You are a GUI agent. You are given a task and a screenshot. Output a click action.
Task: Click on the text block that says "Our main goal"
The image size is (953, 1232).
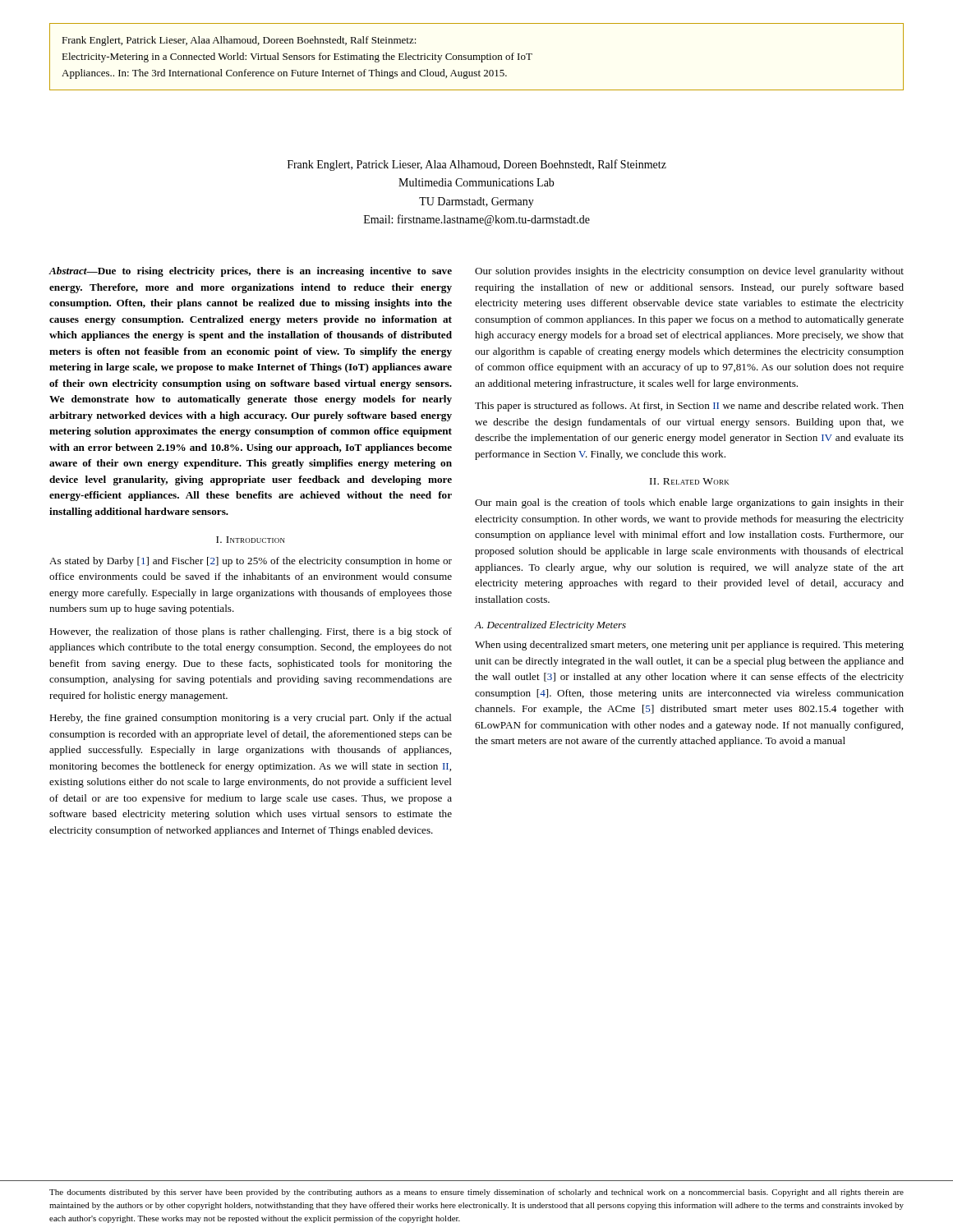(x=689, y=551)
